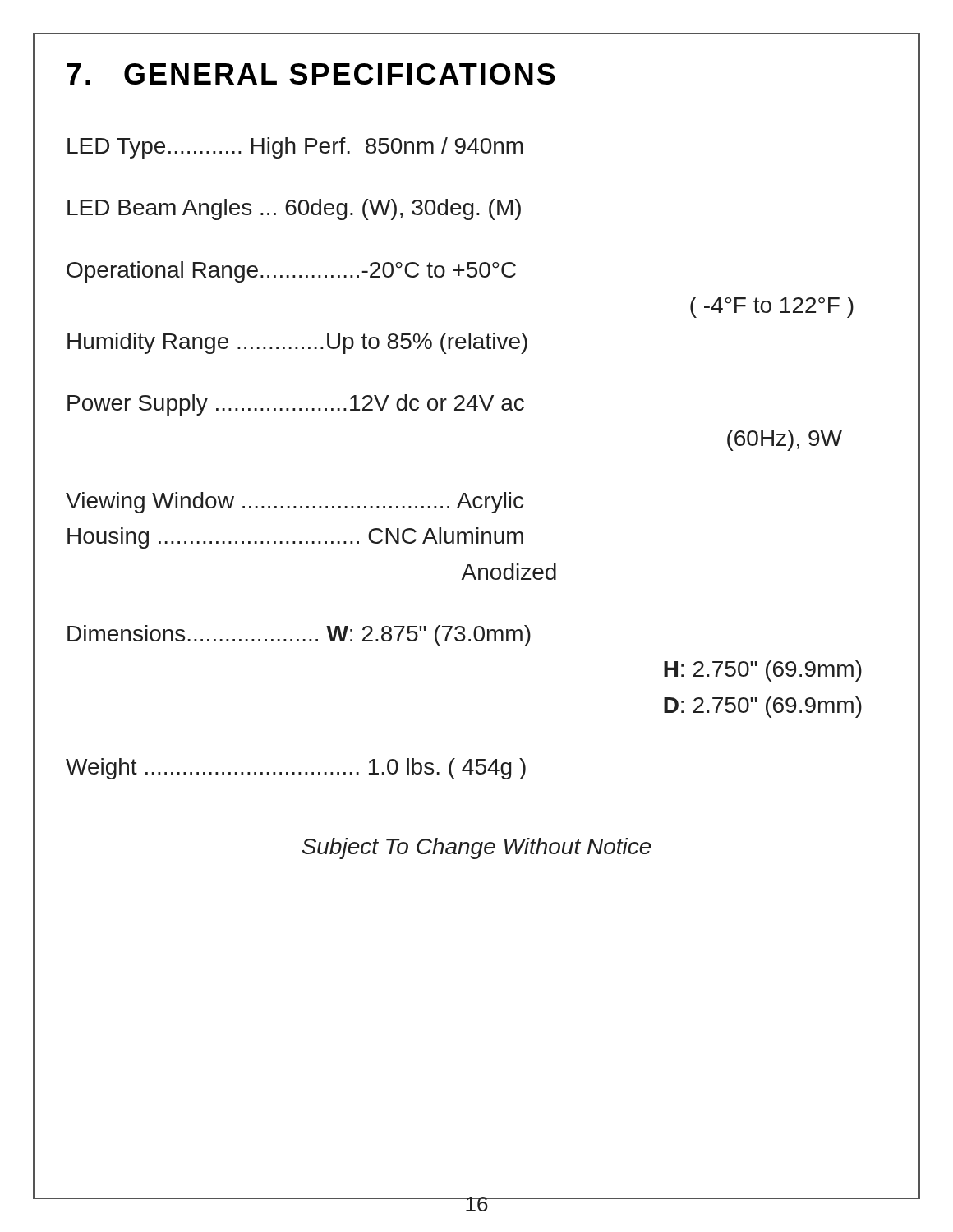Select the text block with the text "Weight .................................. 1.0 lbs. ("
This screenshot has height=1232, width=953.
point(296,767)
